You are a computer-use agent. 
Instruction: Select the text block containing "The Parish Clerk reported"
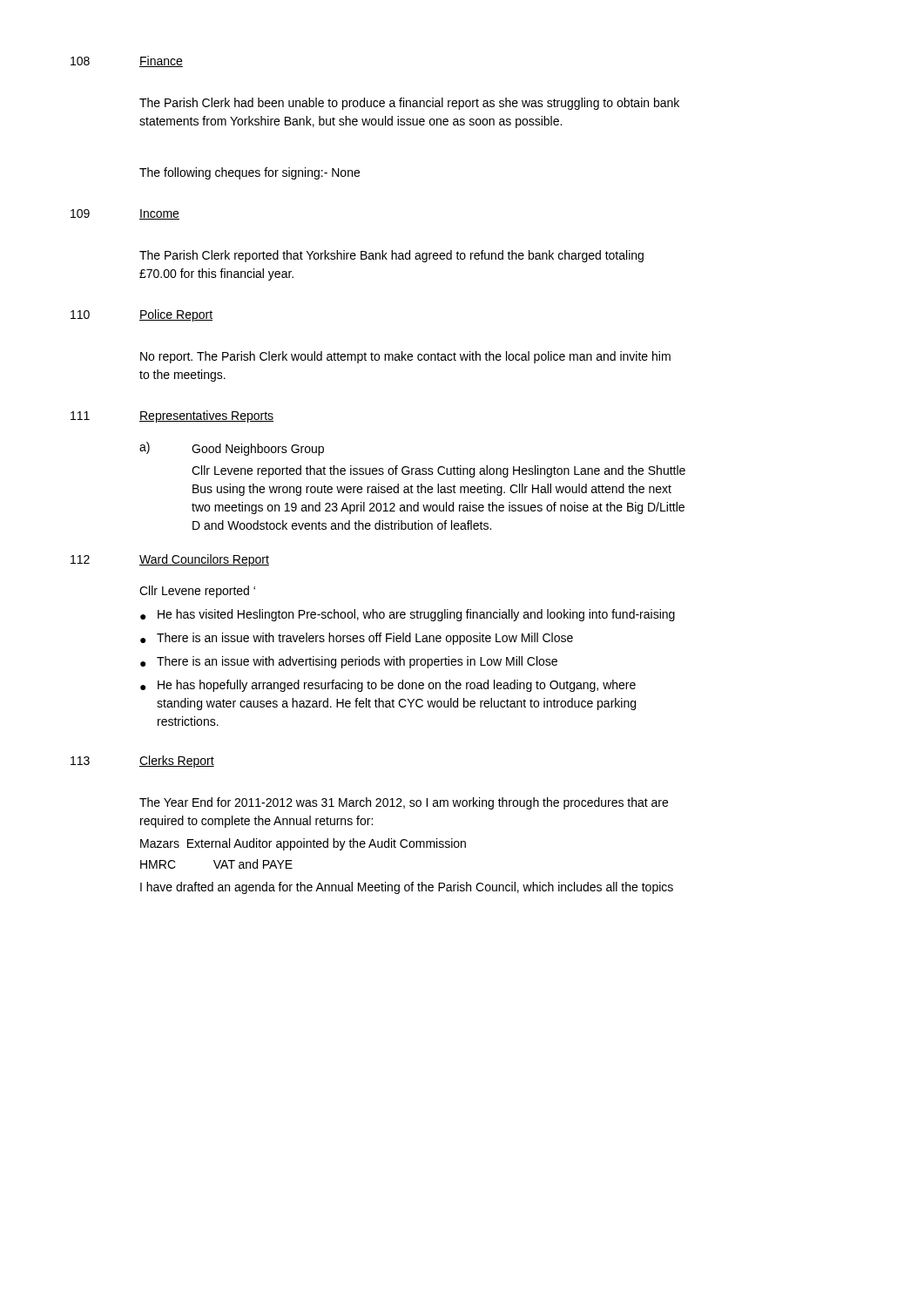[x=392, y=264]
